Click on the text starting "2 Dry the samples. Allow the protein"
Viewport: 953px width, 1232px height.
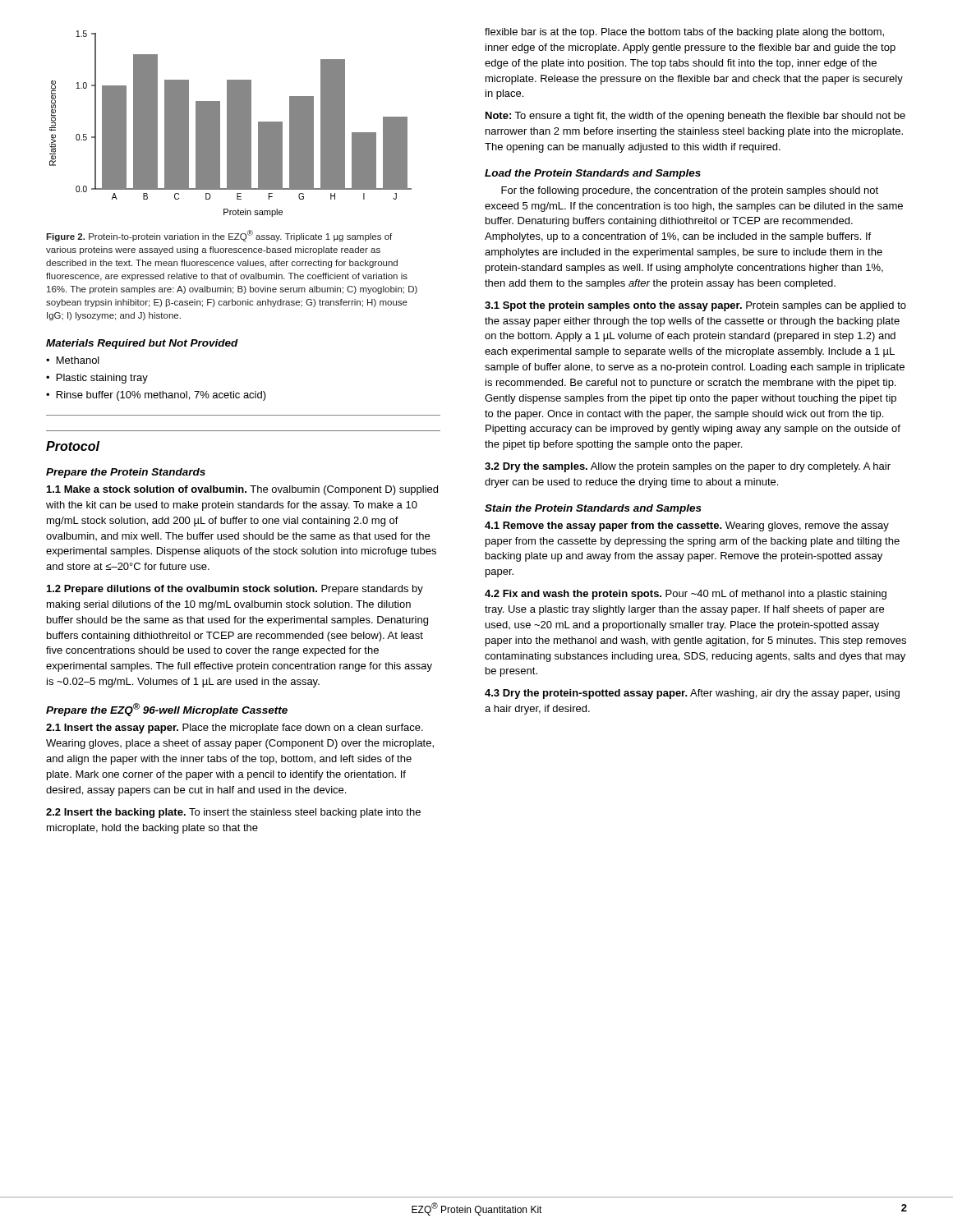pyautogui.click(x=688, y=474)
